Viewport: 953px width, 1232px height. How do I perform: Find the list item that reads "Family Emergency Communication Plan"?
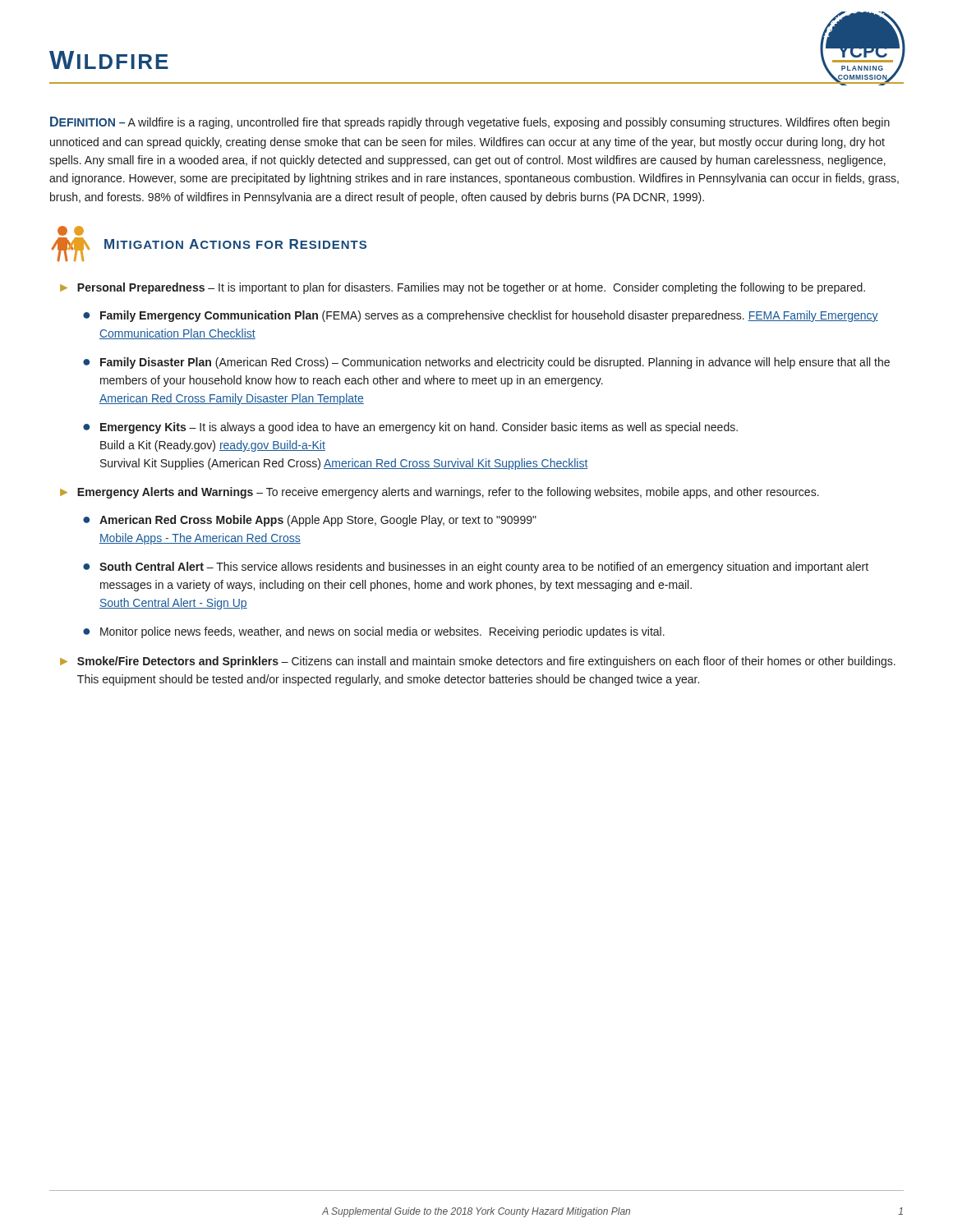pos(489,324)
